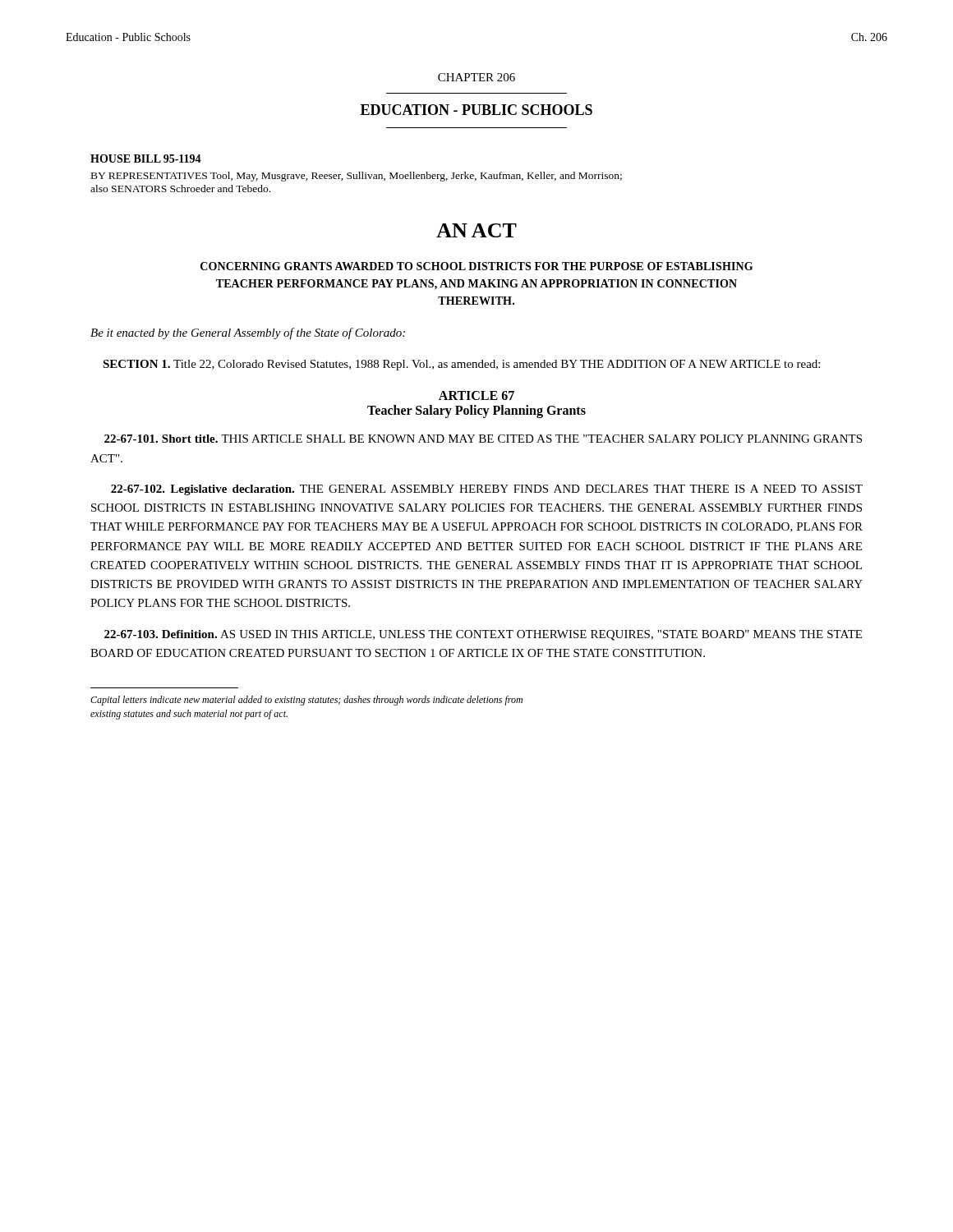Select the block starting "Be it enacted"
This screenshot has height=1232, width=953.
(x=248, y=333)
